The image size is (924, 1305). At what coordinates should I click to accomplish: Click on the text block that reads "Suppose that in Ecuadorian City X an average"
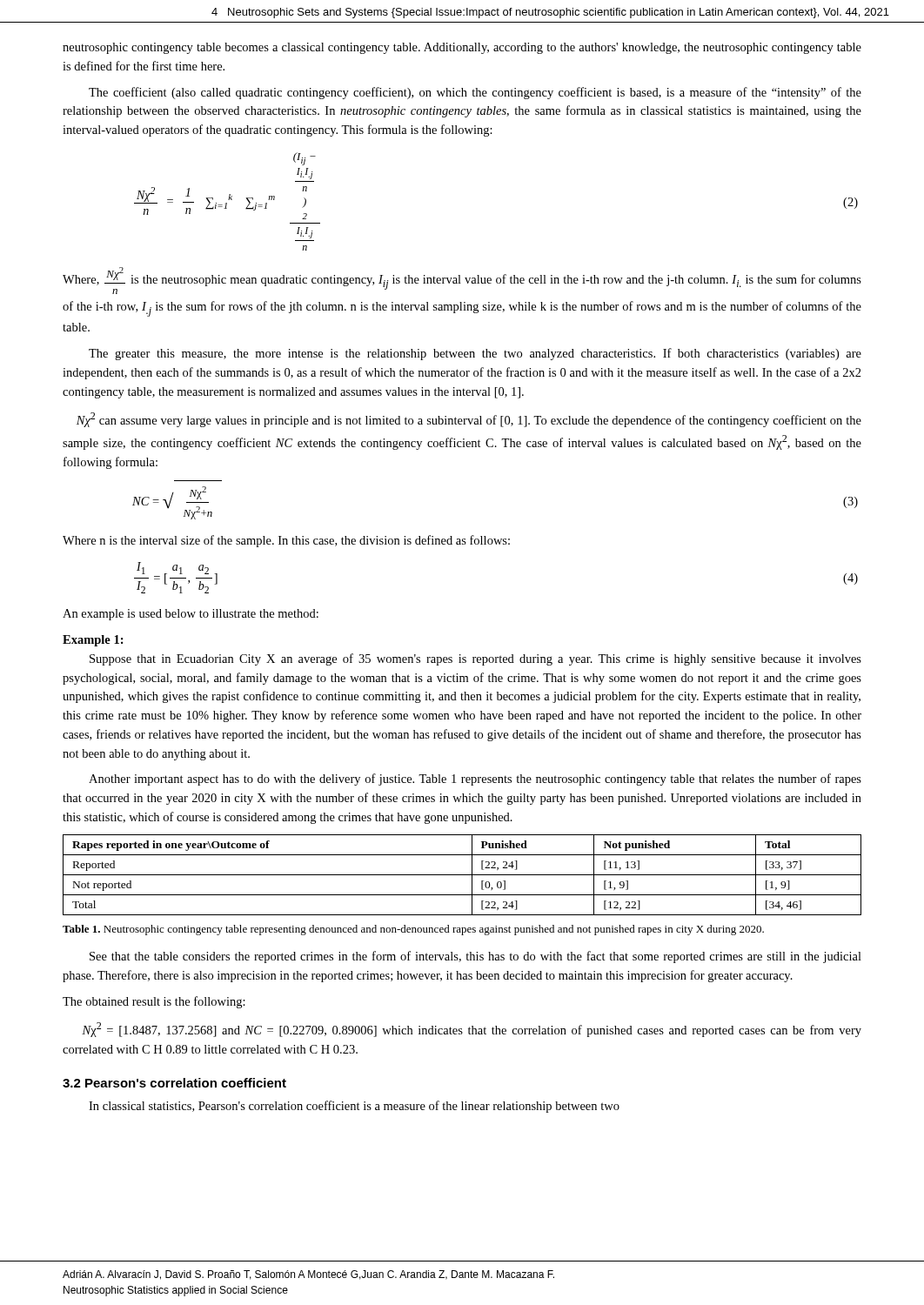[x=462, y=707]
